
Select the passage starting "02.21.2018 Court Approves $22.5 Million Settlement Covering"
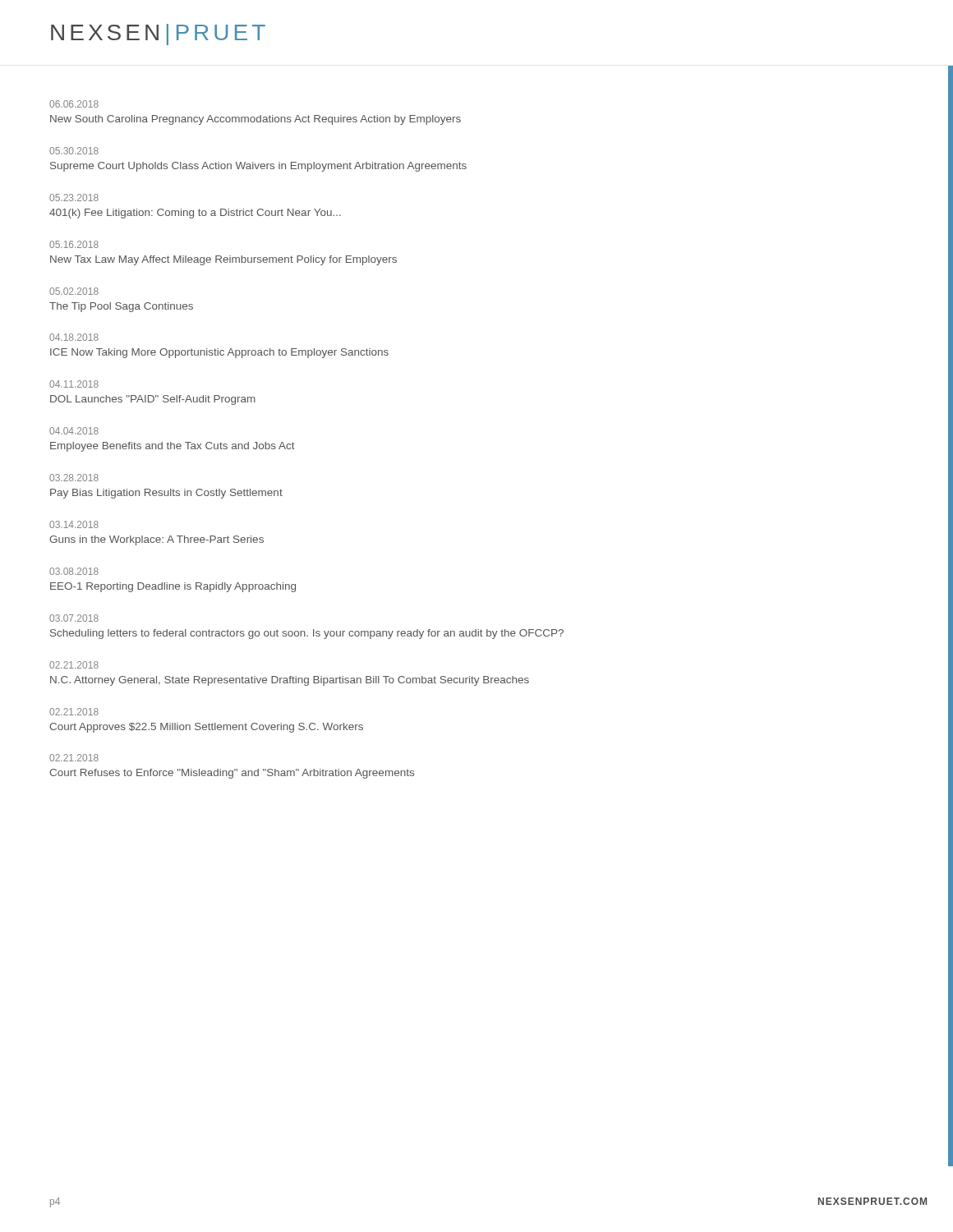[x=74, y=712]
